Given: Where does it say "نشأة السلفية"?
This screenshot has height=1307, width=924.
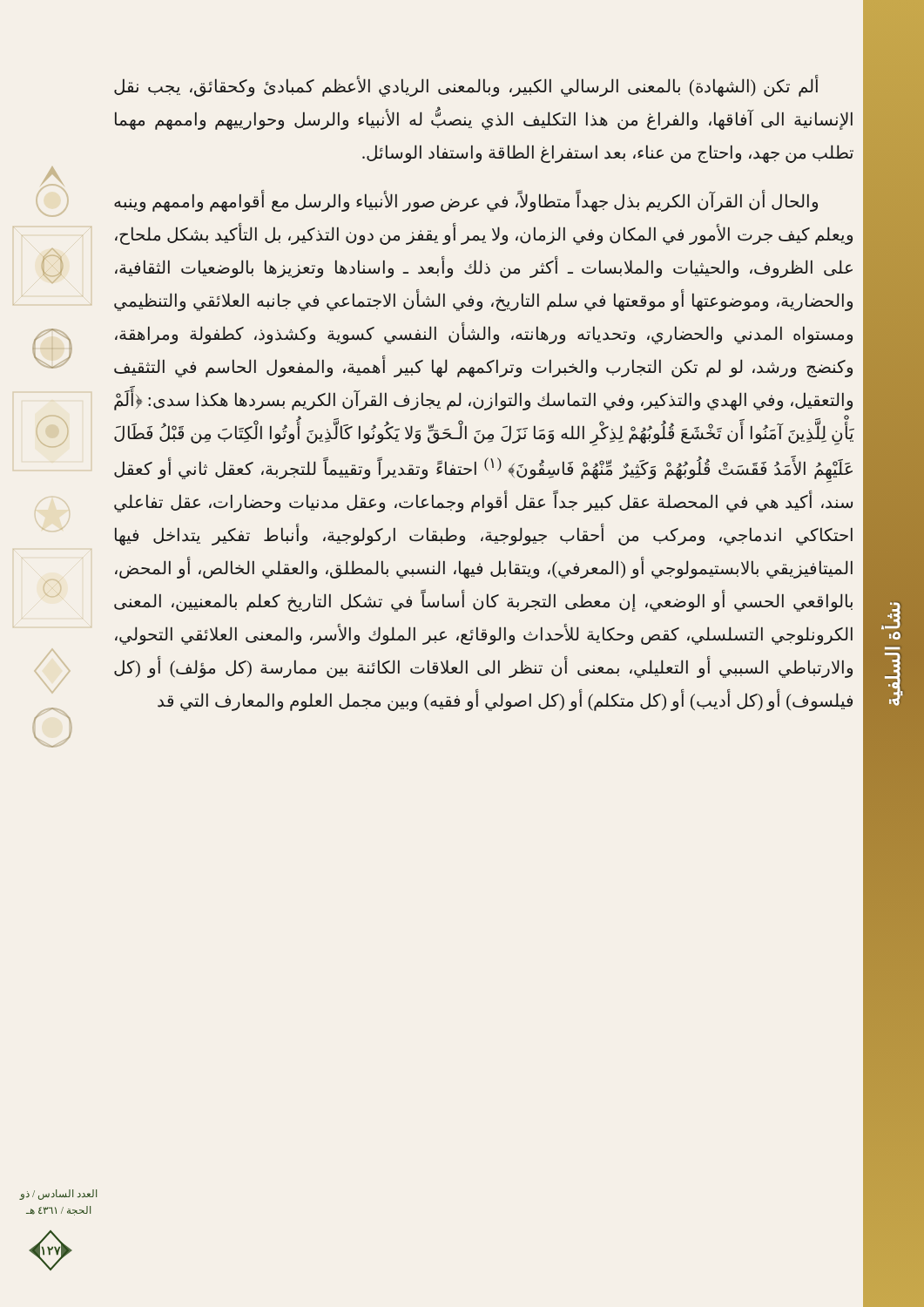Looking at the screenshot, I should [893, 654].
